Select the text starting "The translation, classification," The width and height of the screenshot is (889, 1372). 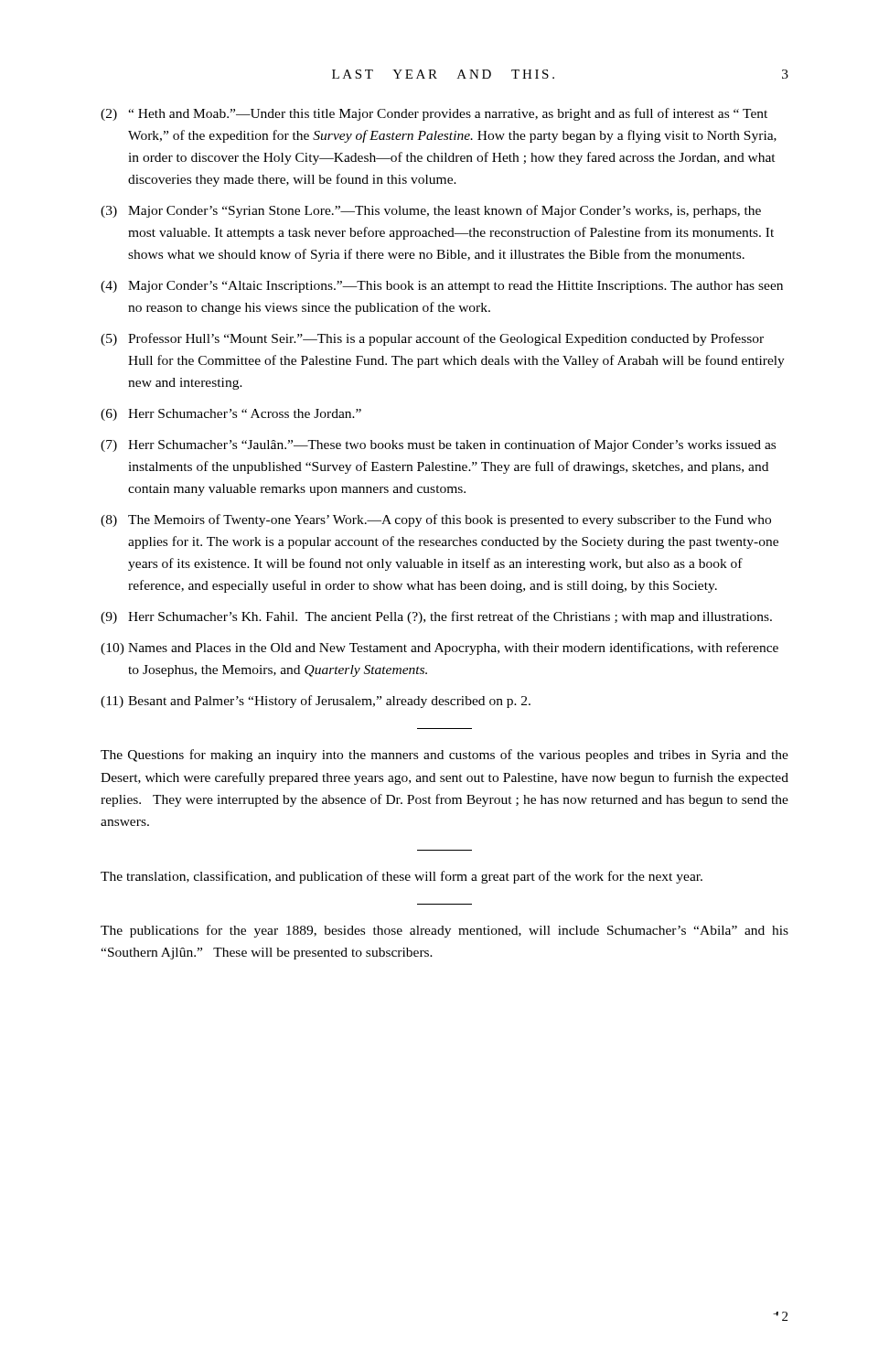coord(402,876)
